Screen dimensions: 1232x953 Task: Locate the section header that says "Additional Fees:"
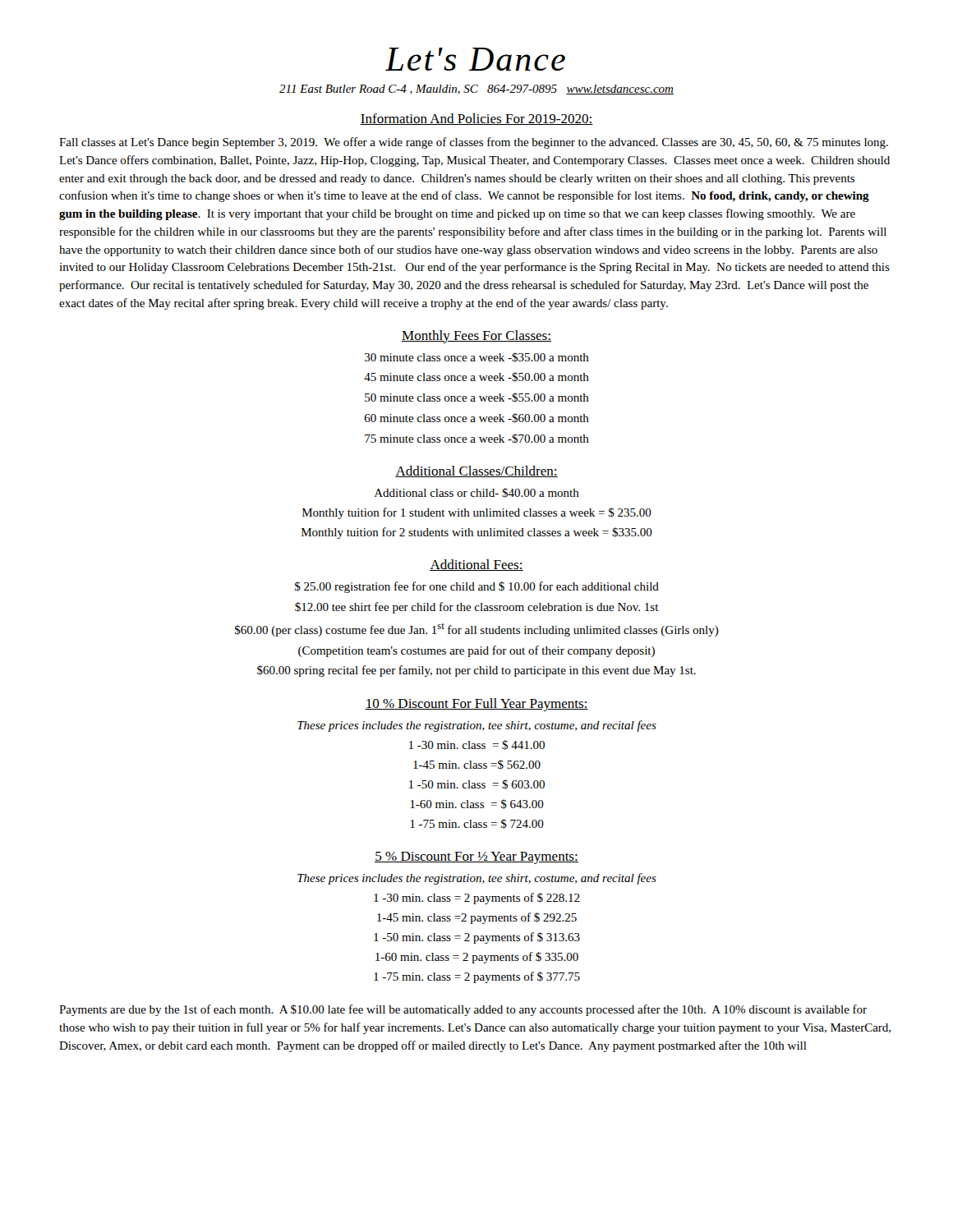pos(476,565)
